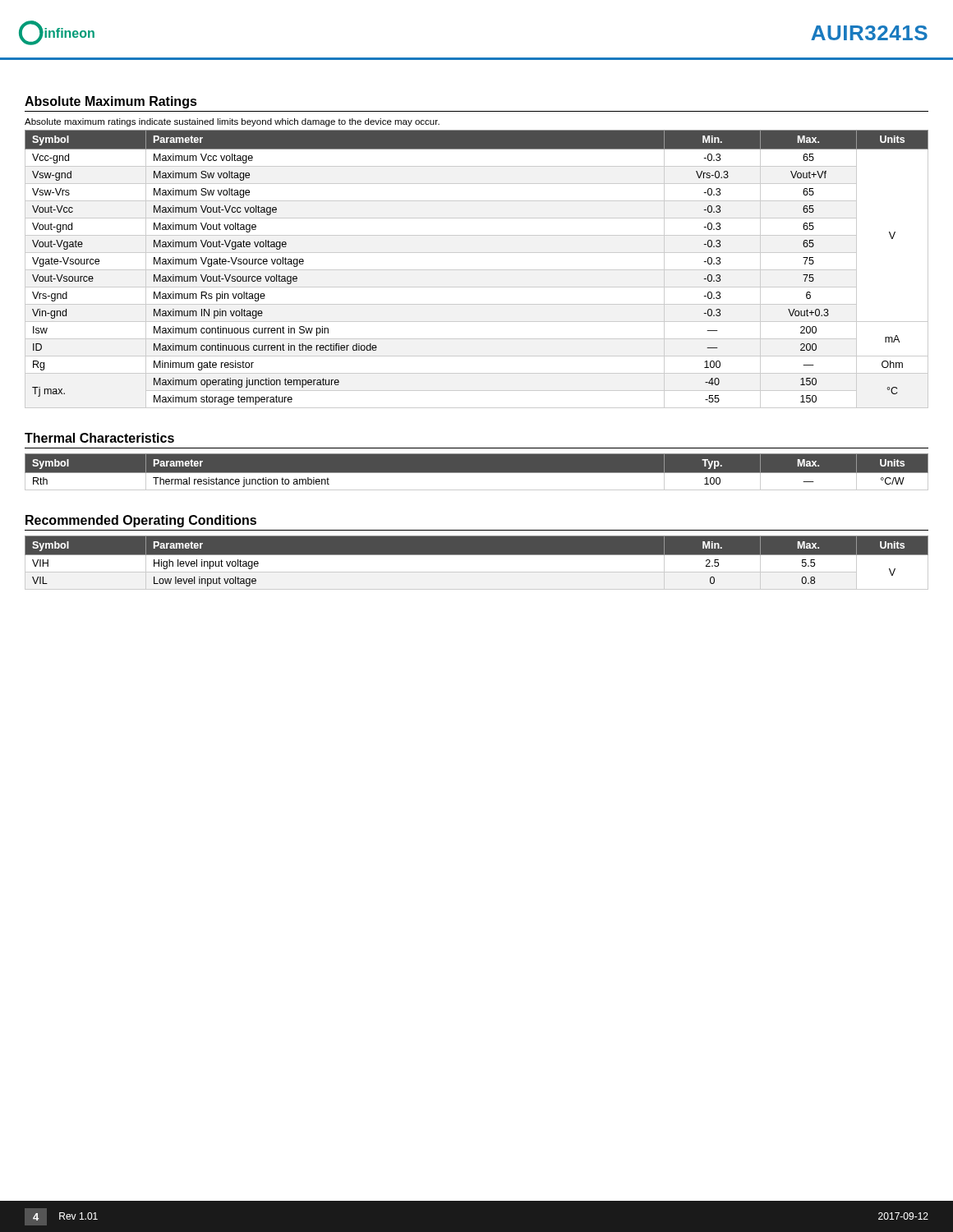Navigate to the region starting "Absolute maximum ratings indicate"
This screenshot has height=1232, width=953.
pyautogui.click(x=232, y=122)
